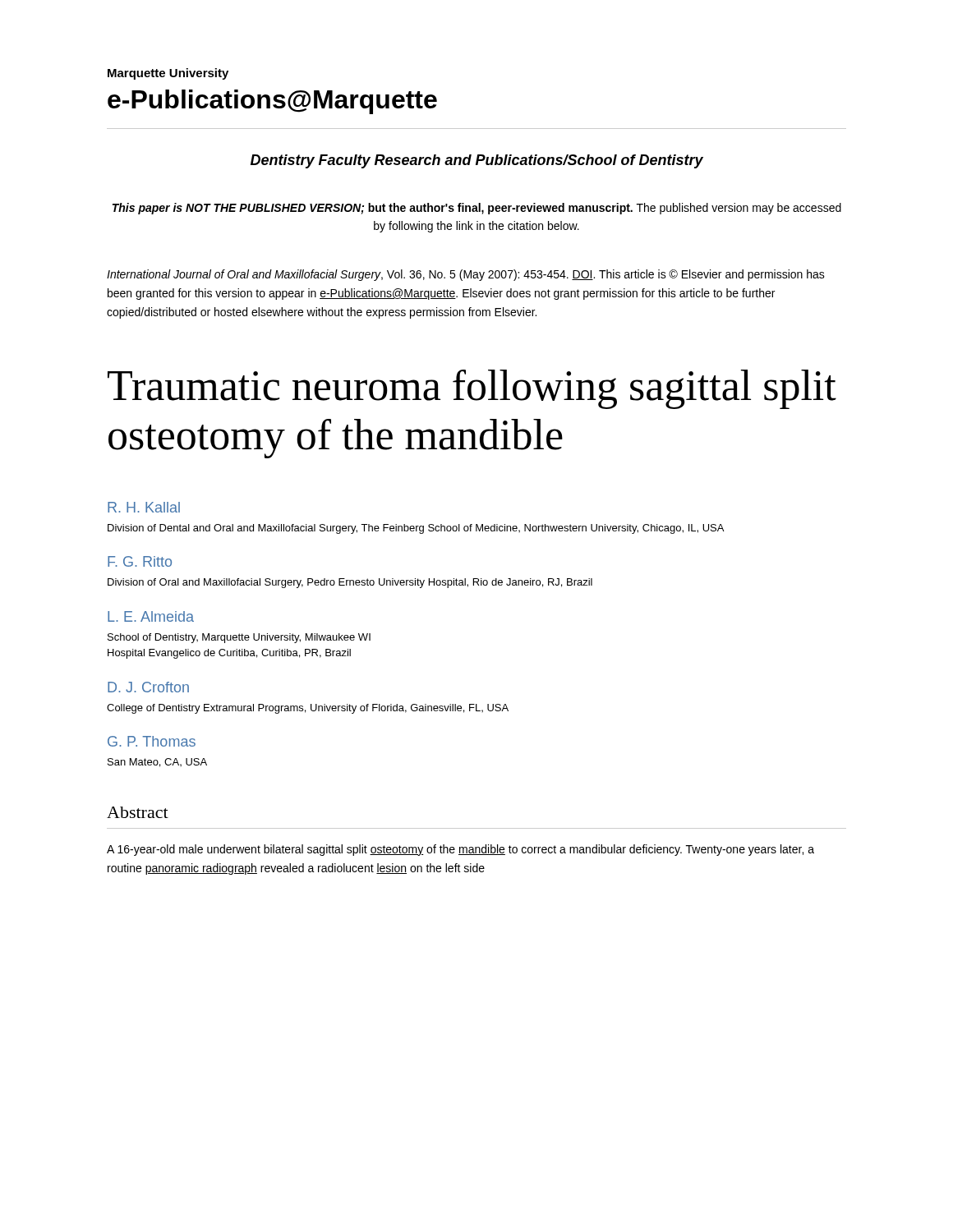This screenshot has width=953, height=1232.
Task: Locate the passage starting "Division of Oral and Maxillofacial Surgery, Pedro Ernesto"
Action: coord(350,582)
